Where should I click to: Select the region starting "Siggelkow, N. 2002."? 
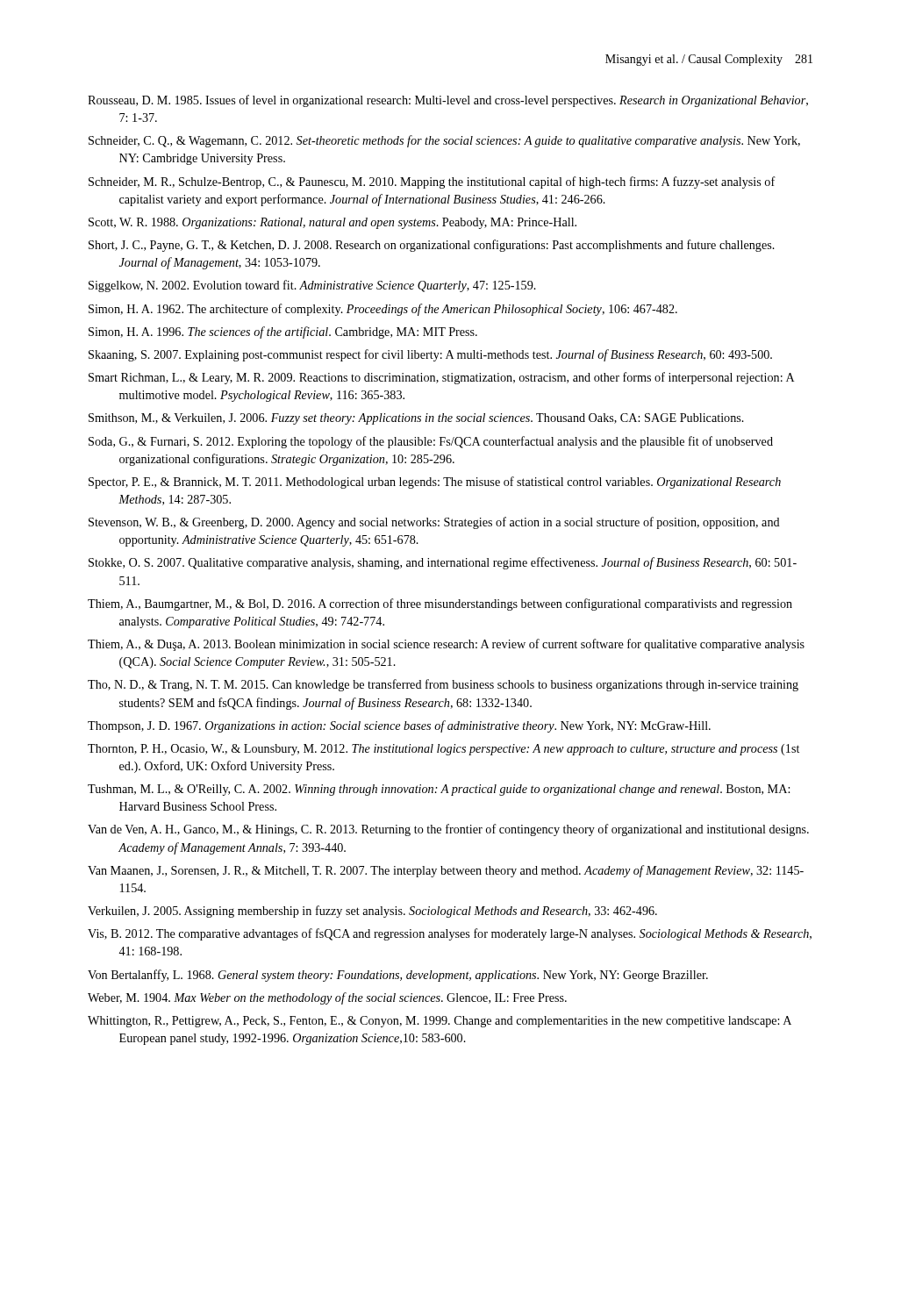pyautogui.click(x=312, y=286)
